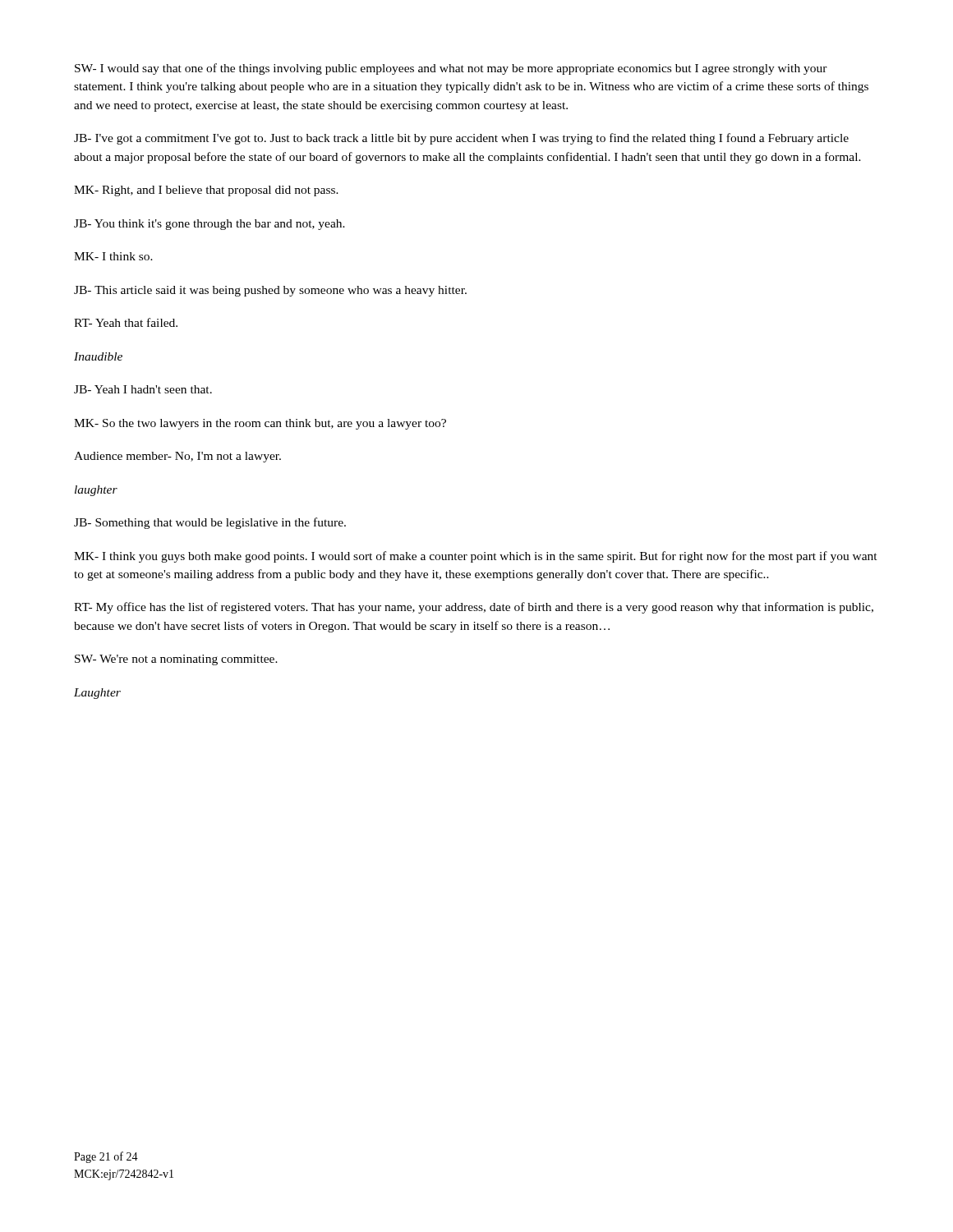Locate the block of text that opens with "JB- I've got a commitment I've got"
The height and width of the screenshot is (1232, 953).
pyautogui.click(x=468, y=147)
